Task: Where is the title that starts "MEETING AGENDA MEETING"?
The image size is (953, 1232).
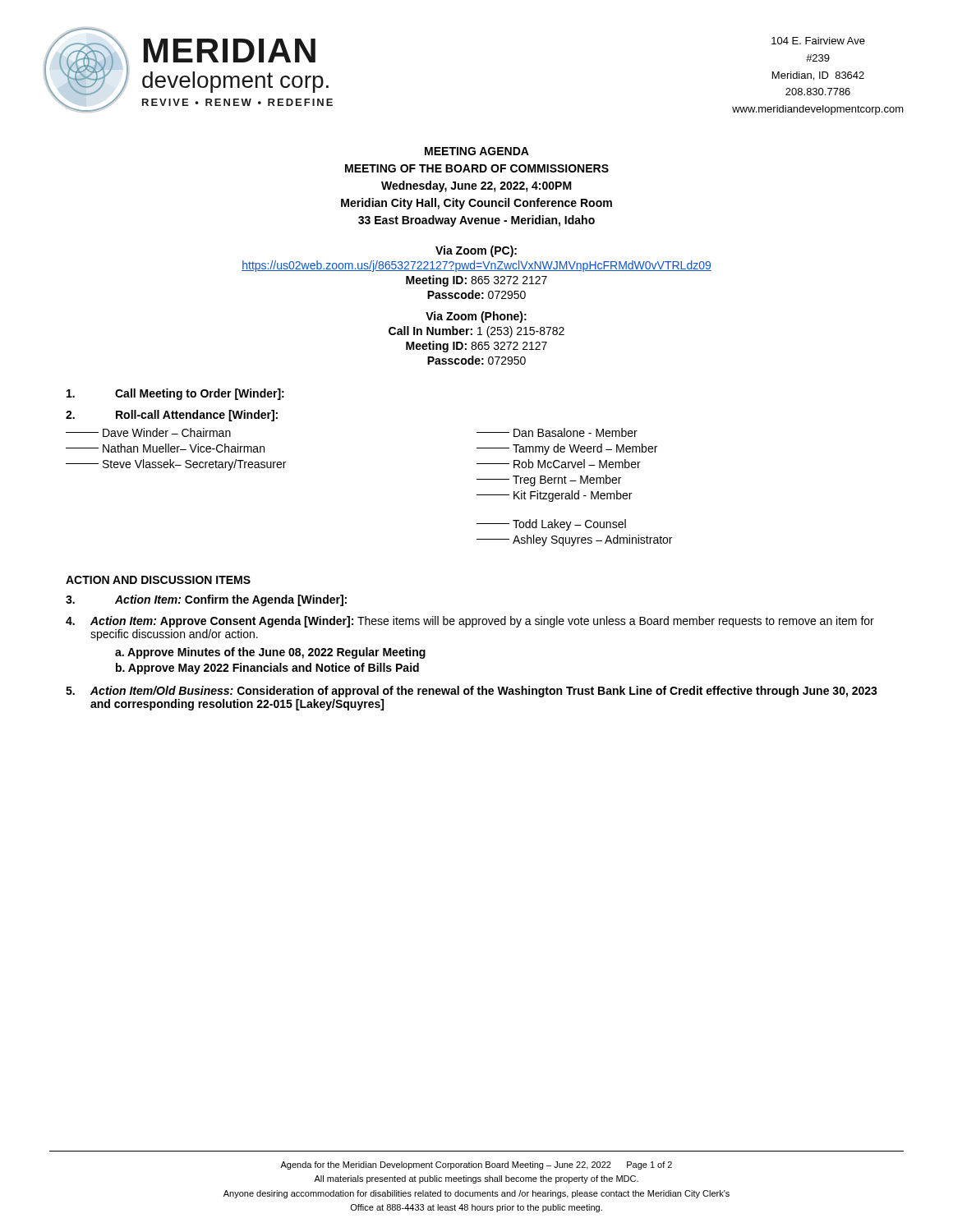Action: tap(476, 186)
